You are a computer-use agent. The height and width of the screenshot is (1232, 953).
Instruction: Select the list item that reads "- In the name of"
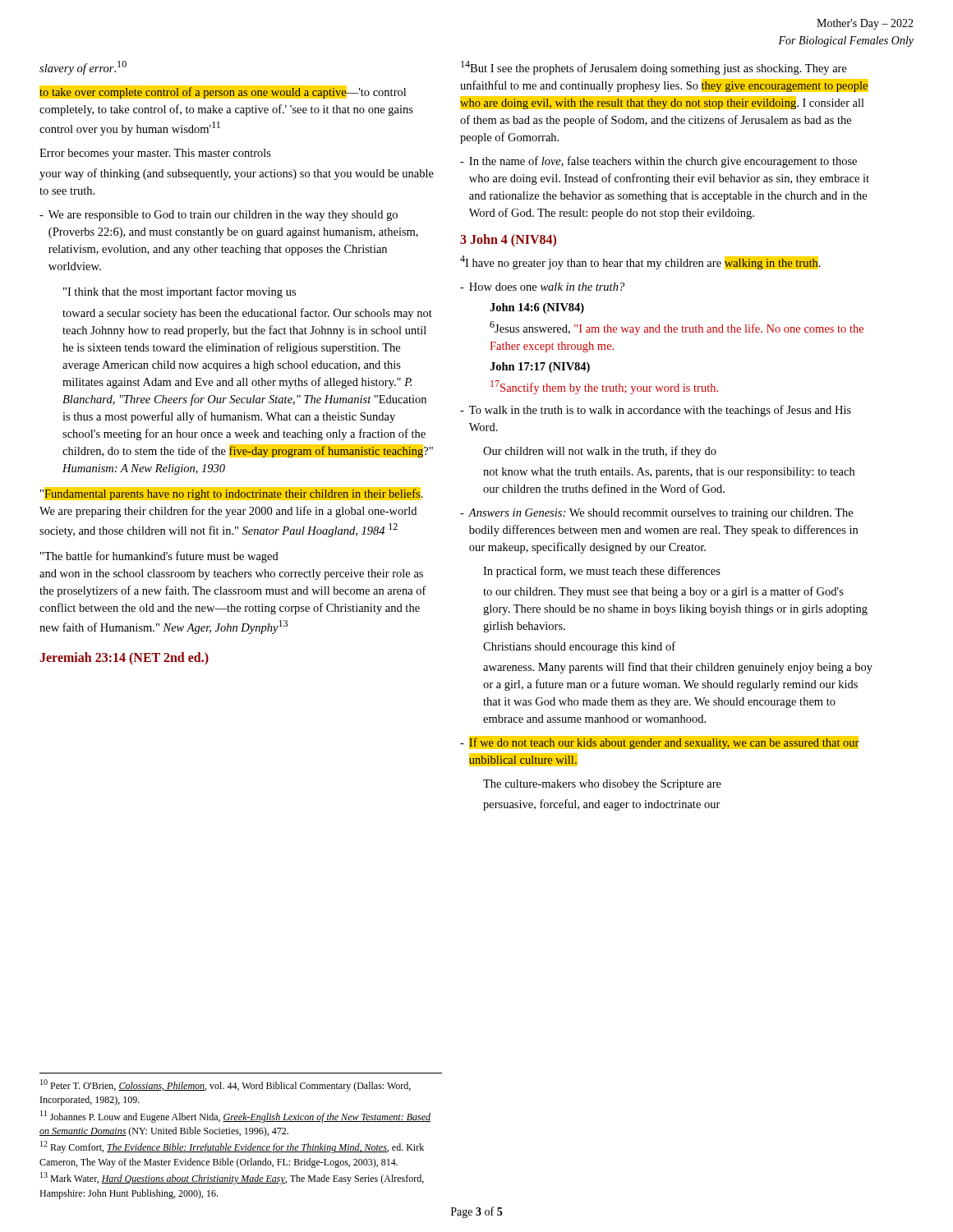coord(666,187)
